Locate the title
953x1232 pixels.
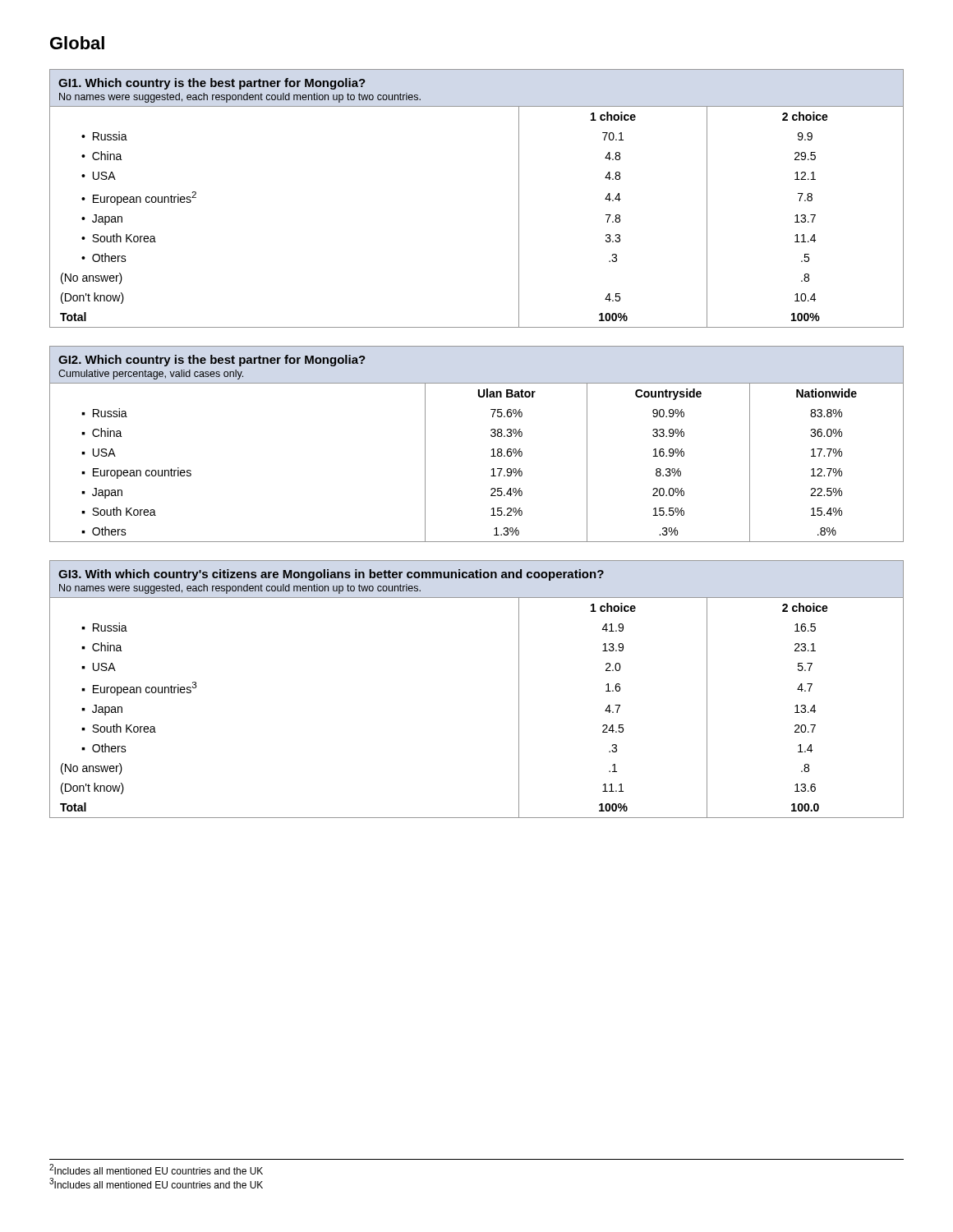(x=77, y=43)
